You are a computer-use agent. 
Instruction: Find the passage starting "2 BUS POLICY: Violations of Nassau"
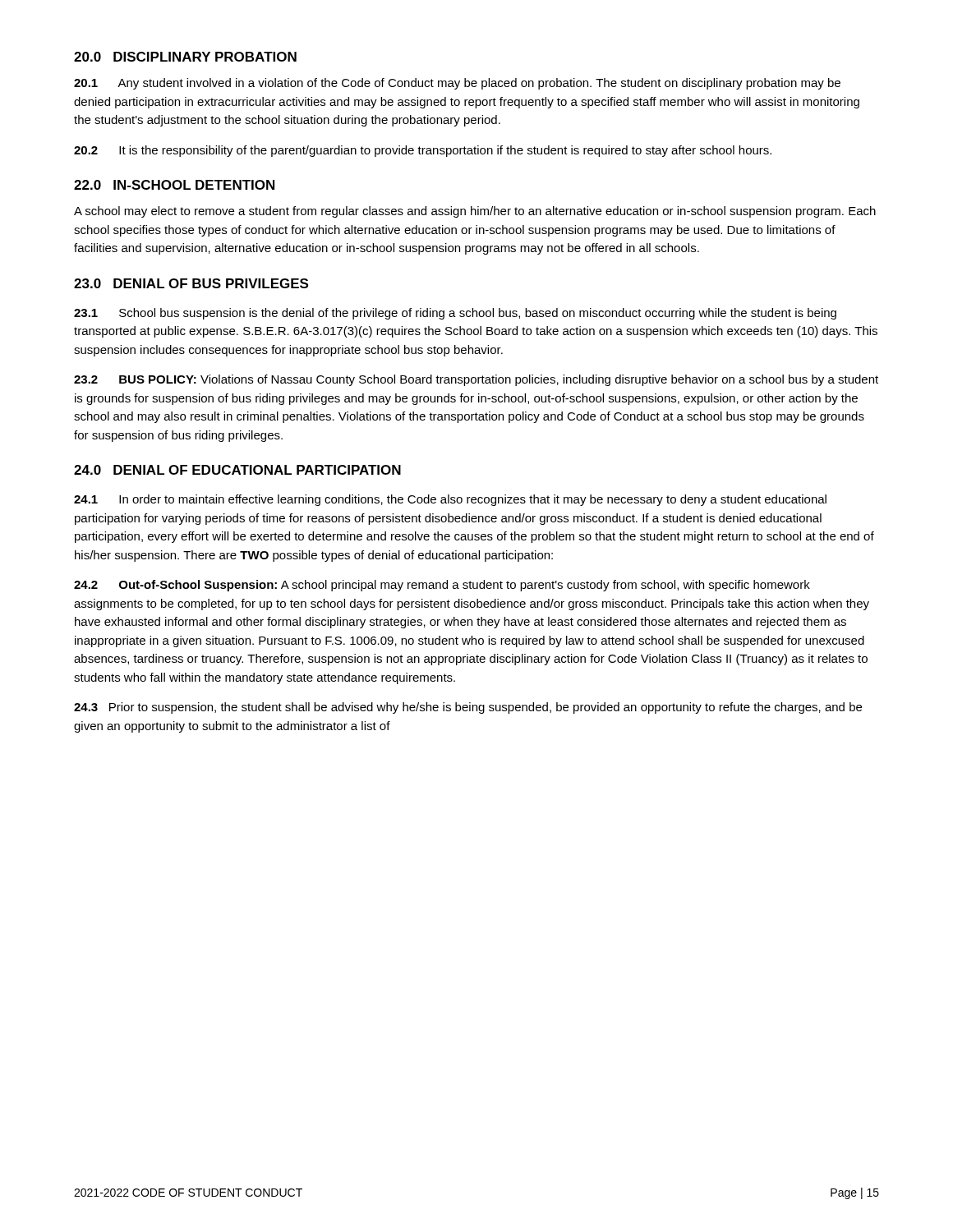click(476, 407)
